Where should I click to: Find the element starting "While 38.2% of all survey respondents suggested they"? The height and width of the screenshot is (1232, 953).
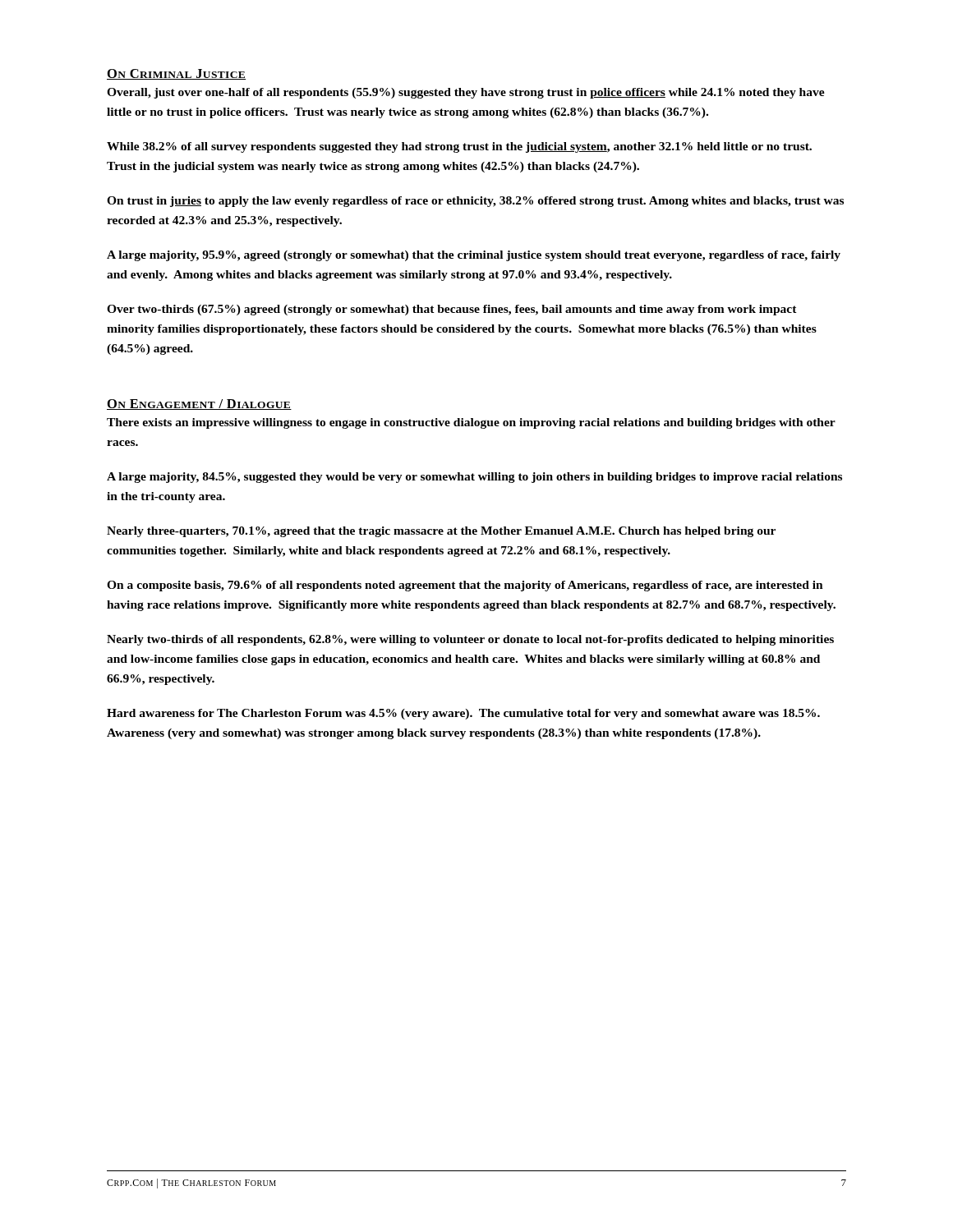click(461, 156)
